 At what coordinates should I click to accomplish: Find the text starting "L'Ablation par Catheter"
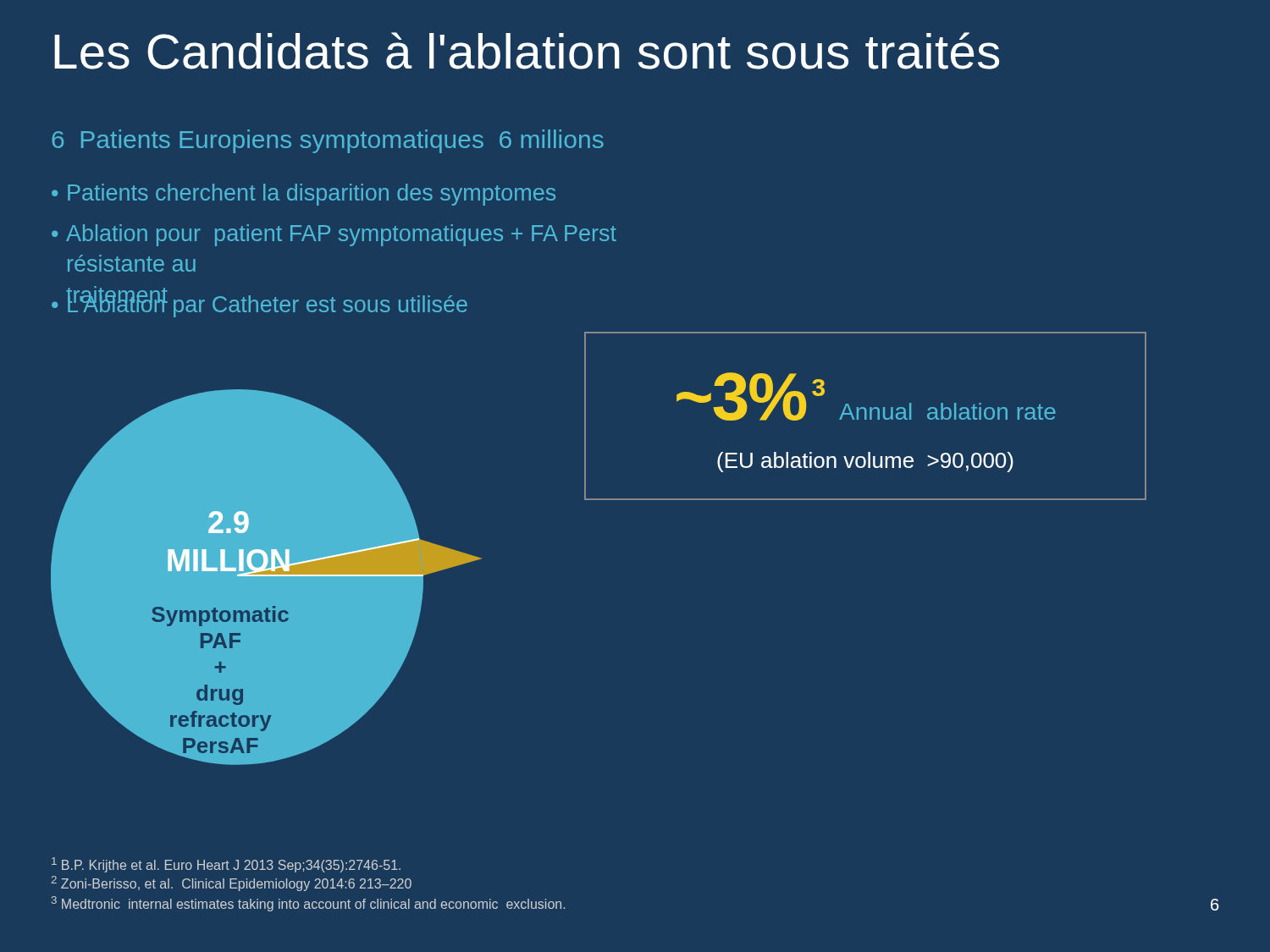pos(267,305)
